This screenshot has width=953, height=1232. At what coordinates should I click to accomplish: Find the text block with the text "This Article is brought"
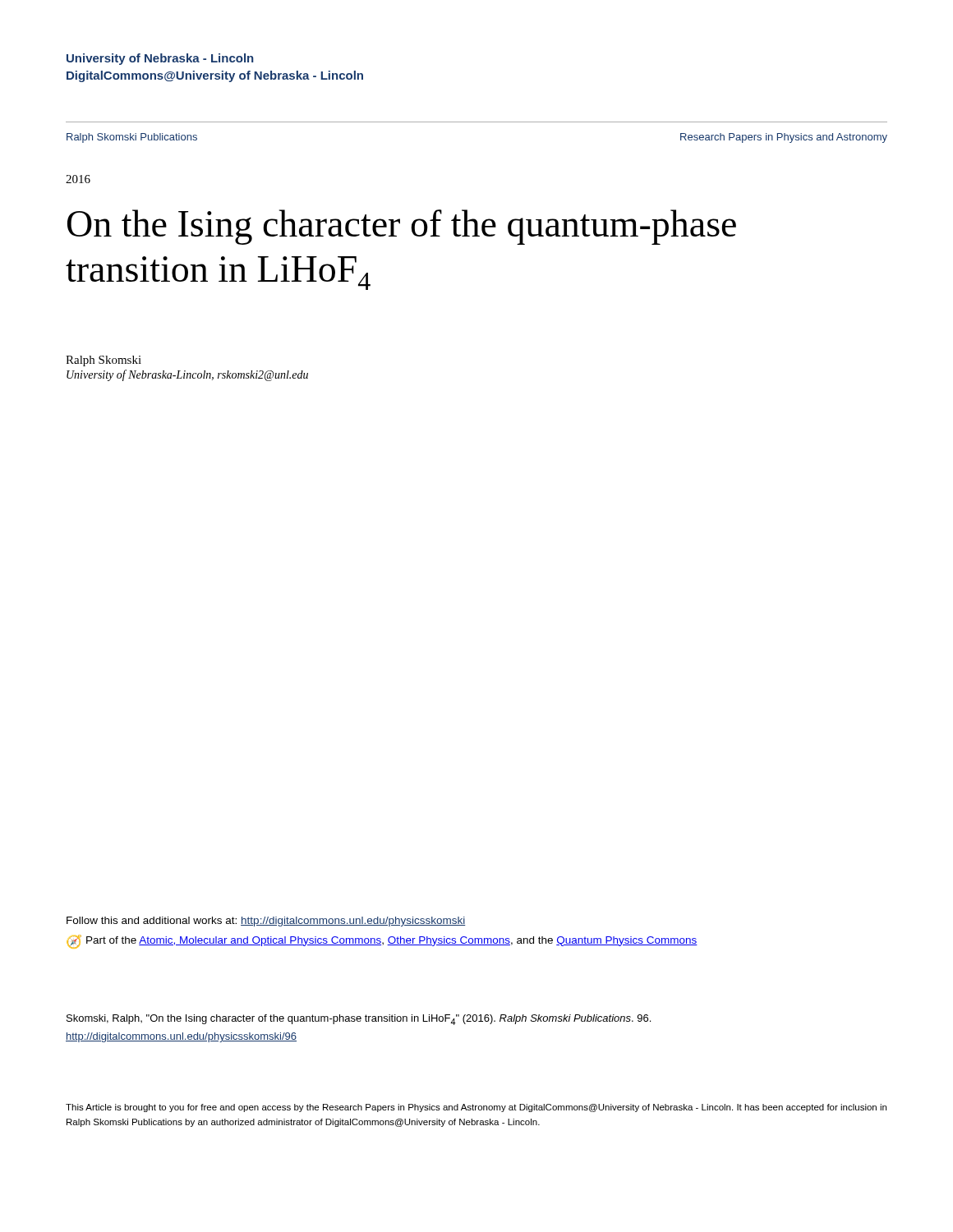(x=476, y=1115)
